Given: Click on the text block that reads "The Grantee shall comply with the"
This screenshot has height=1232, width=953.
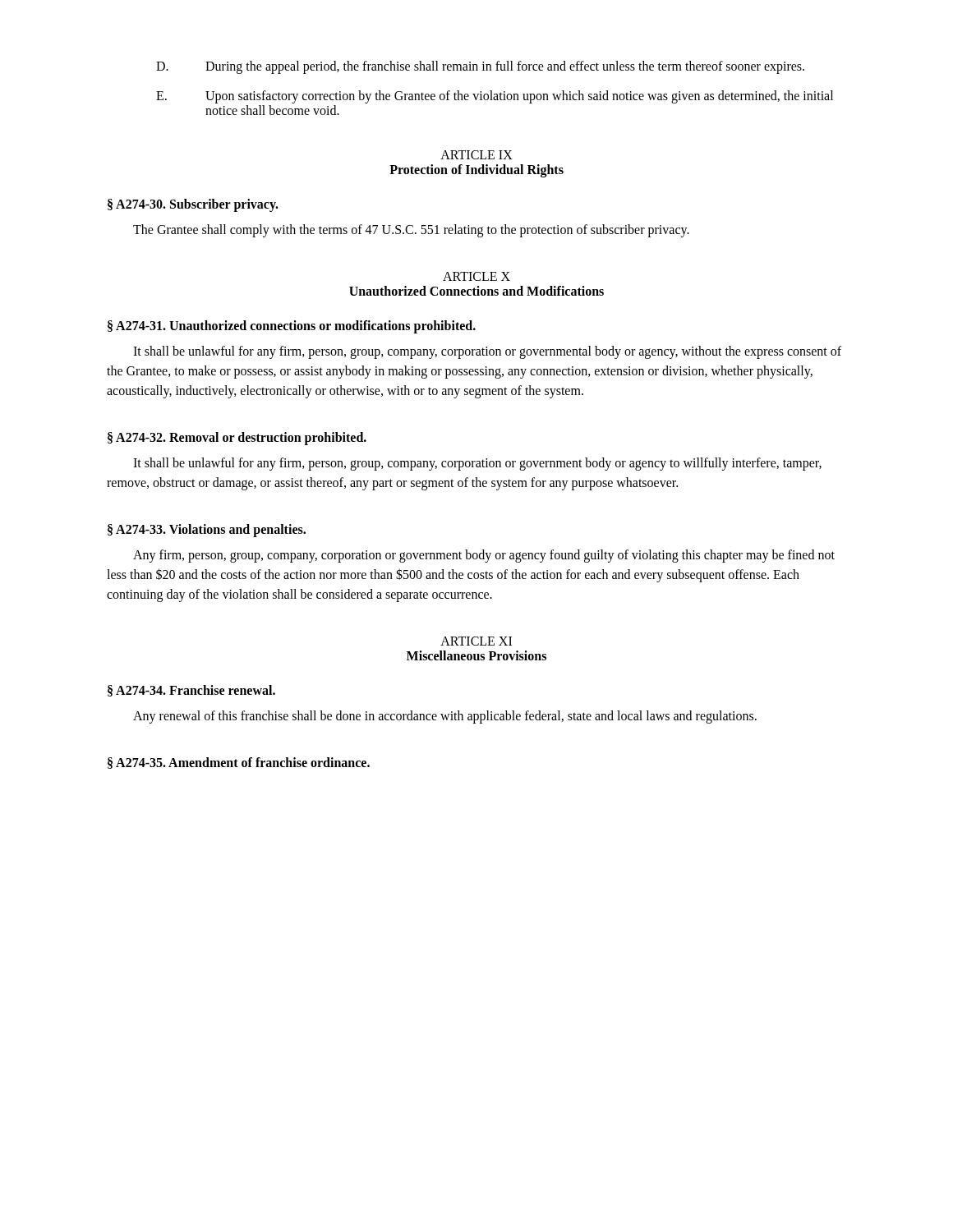Looking at the screenshot, I should click(x=411, y=230).
